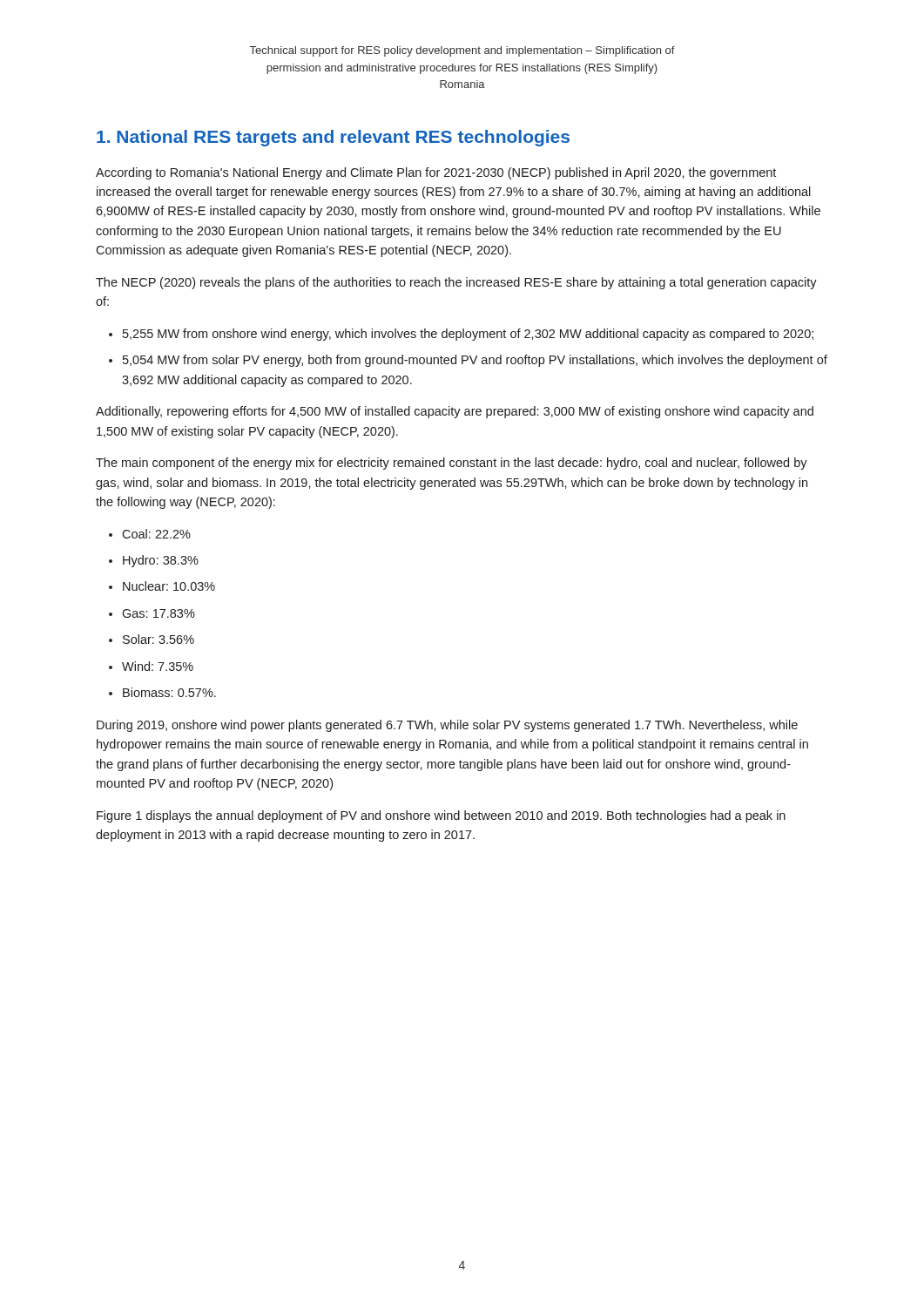Click on the text starting "Additionally, repowering efforts"
Screen dimensions: 1307x924
click(462, 421)
